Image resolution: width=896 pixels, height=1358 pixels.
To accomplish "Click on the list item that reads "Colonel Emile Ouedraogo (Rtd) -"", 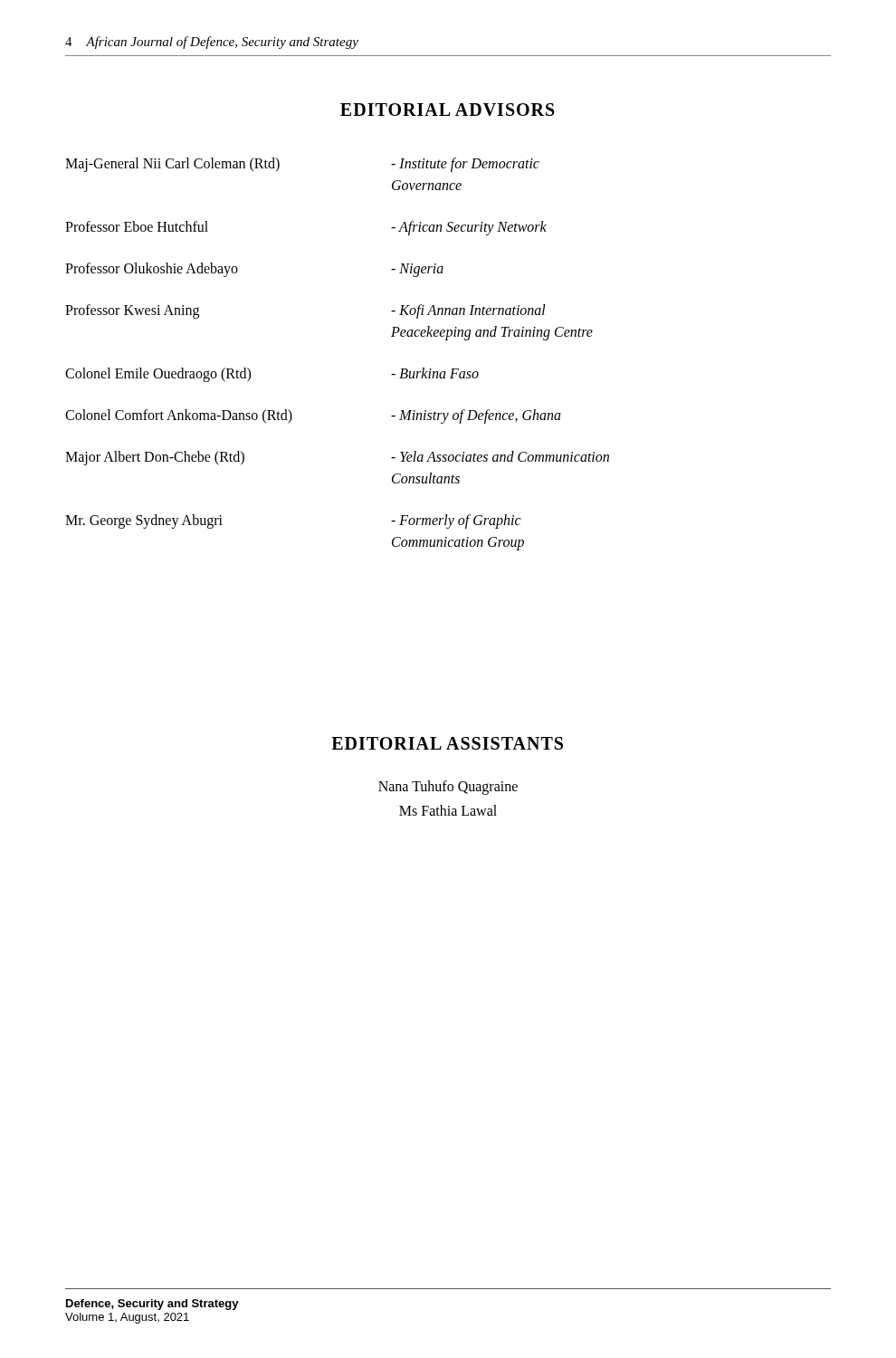I will tap(448, 374).
